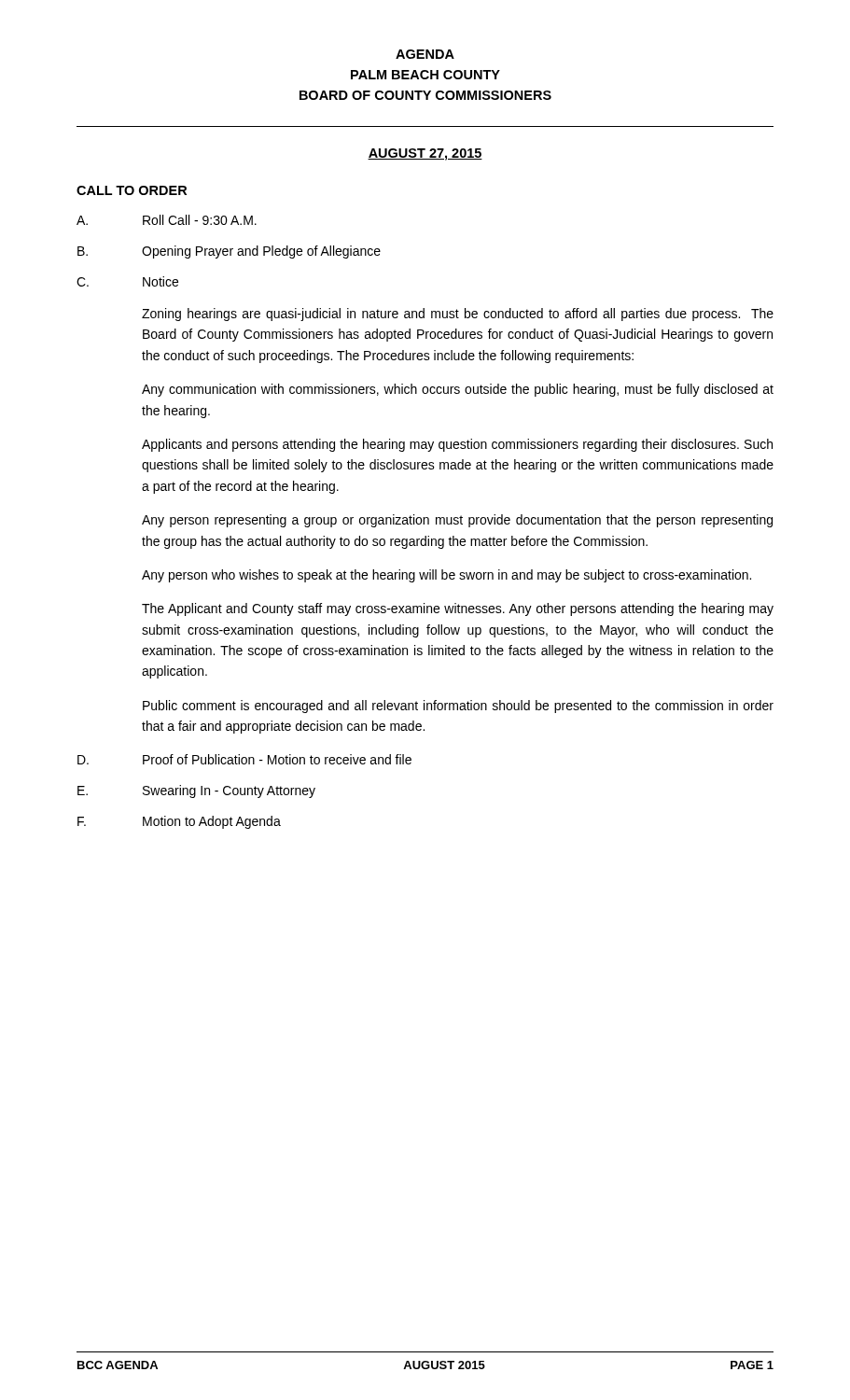
Task: Locate the block of text that opens with "The Applicant and County staff"
Action: [x=458, y=640]
